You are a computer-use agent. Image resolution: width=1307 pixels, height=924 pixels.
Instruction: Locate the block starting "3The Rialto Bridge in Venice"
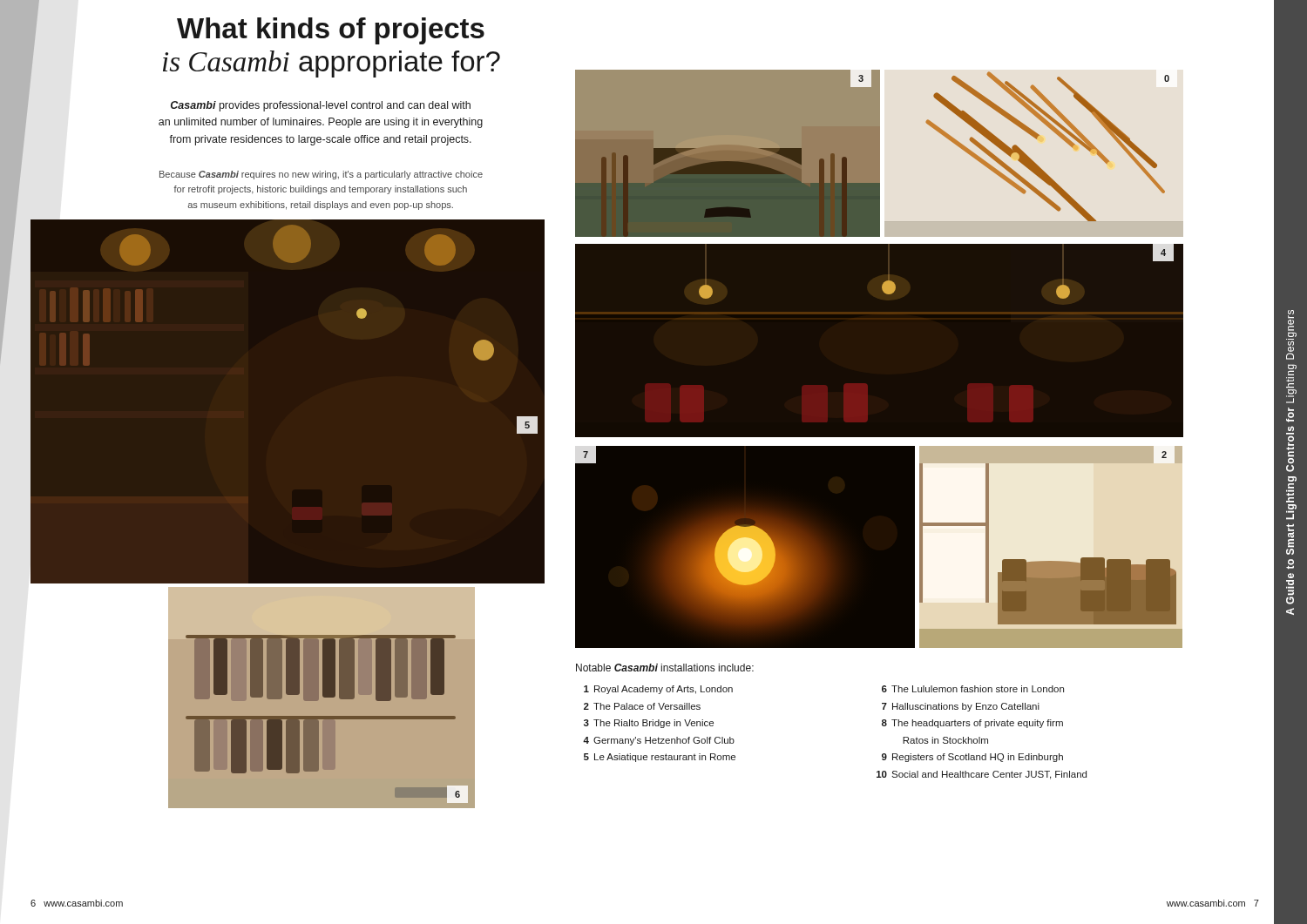click(645, 724)
